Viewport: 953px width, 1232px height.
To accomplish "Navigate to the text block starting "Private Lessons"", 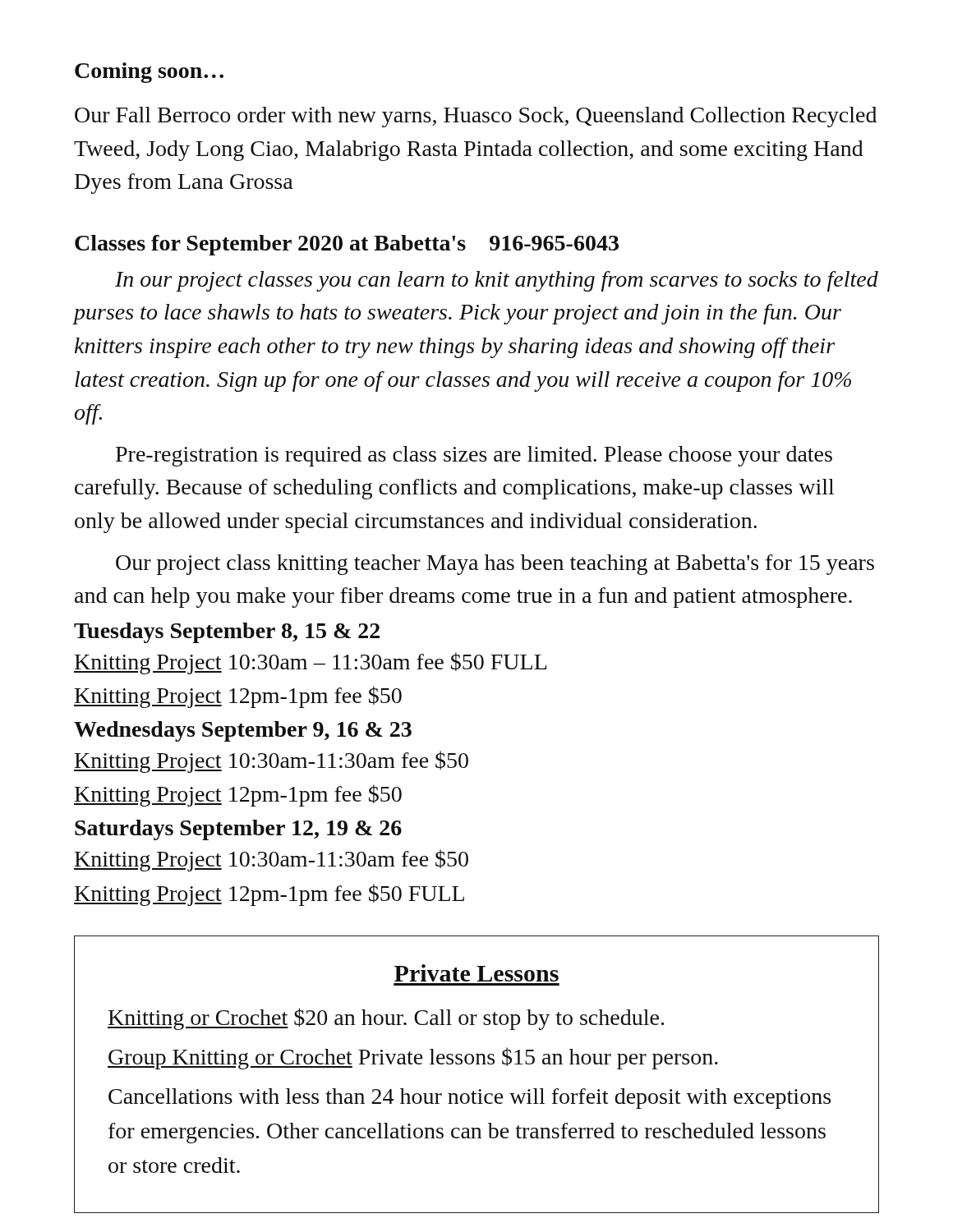I will point(476,973).
